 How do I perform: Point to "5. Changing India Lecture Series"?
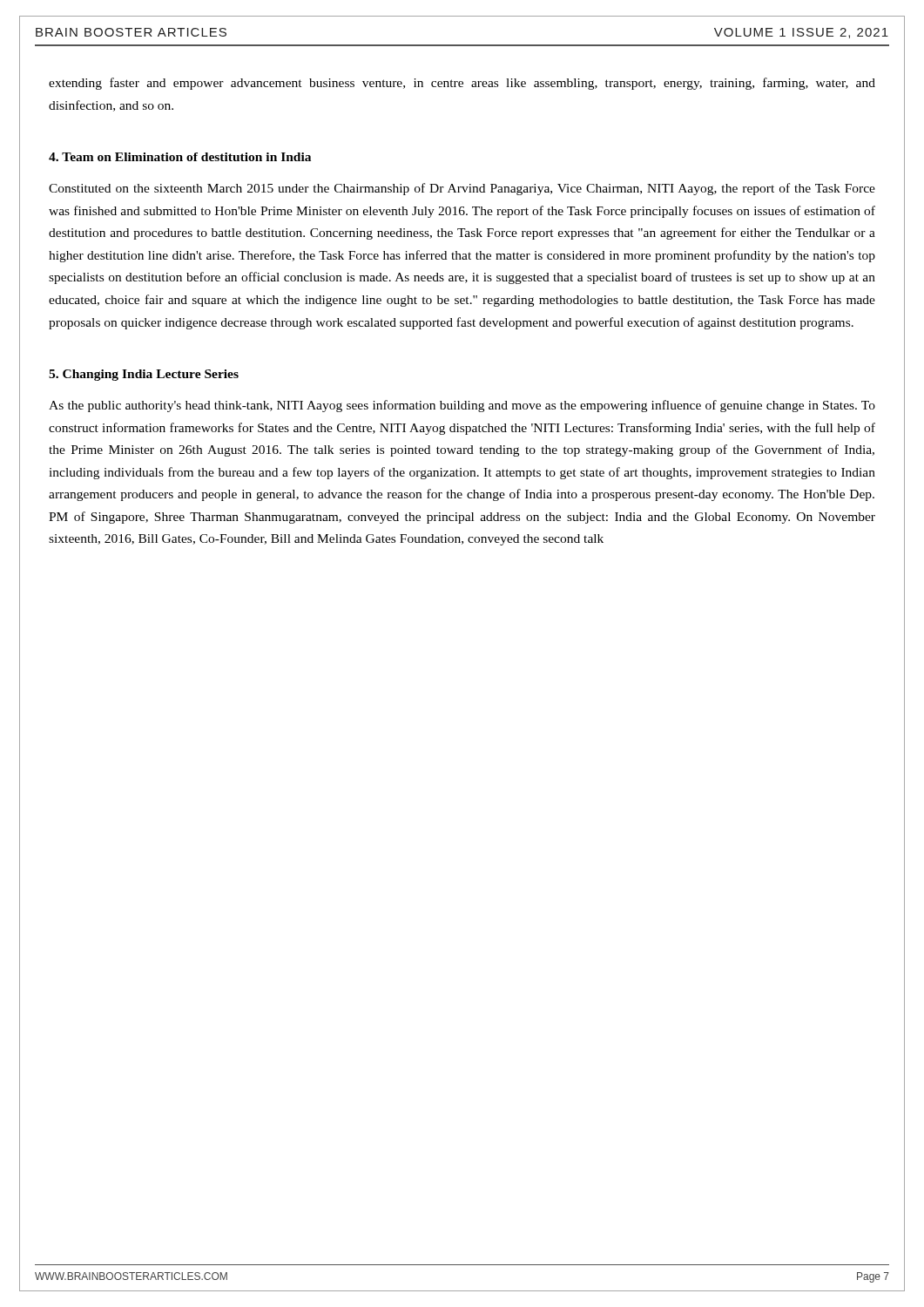coord(144,373)
